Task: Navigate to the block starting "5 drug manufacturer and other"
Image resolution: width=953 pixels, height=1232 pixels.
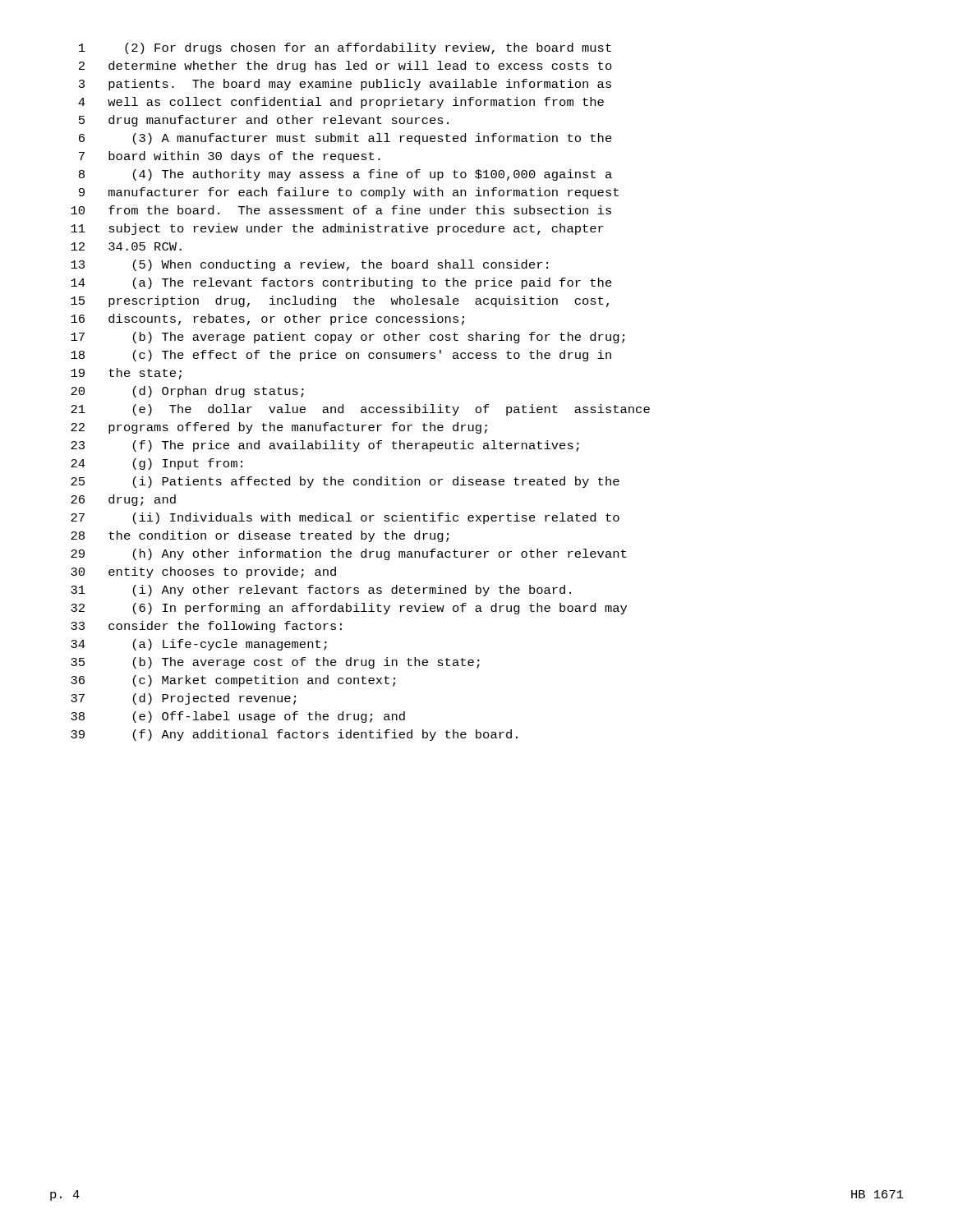Action: [264, 121]
